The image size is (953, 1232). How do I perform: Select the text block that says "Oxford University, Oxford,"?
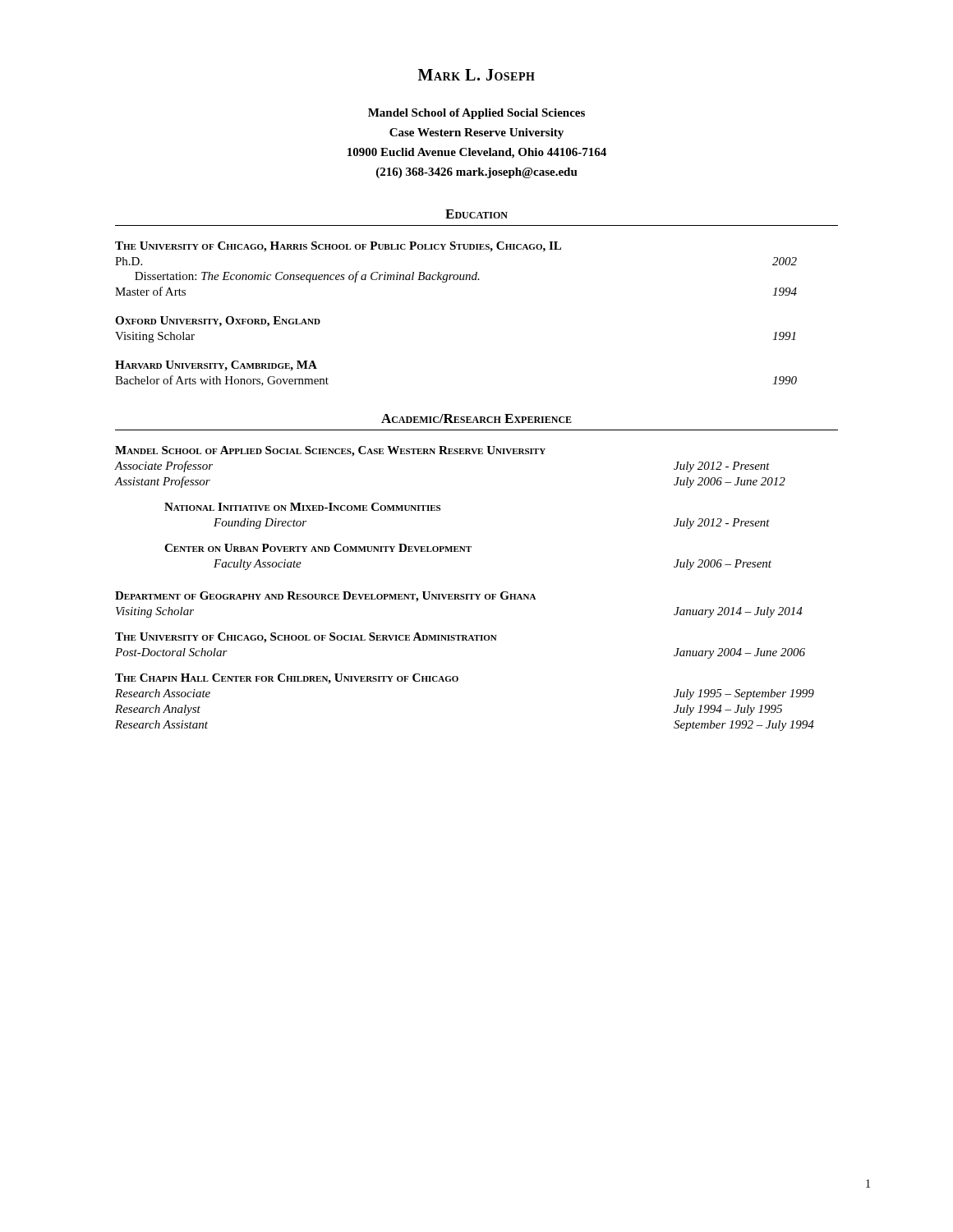[218, 322]
